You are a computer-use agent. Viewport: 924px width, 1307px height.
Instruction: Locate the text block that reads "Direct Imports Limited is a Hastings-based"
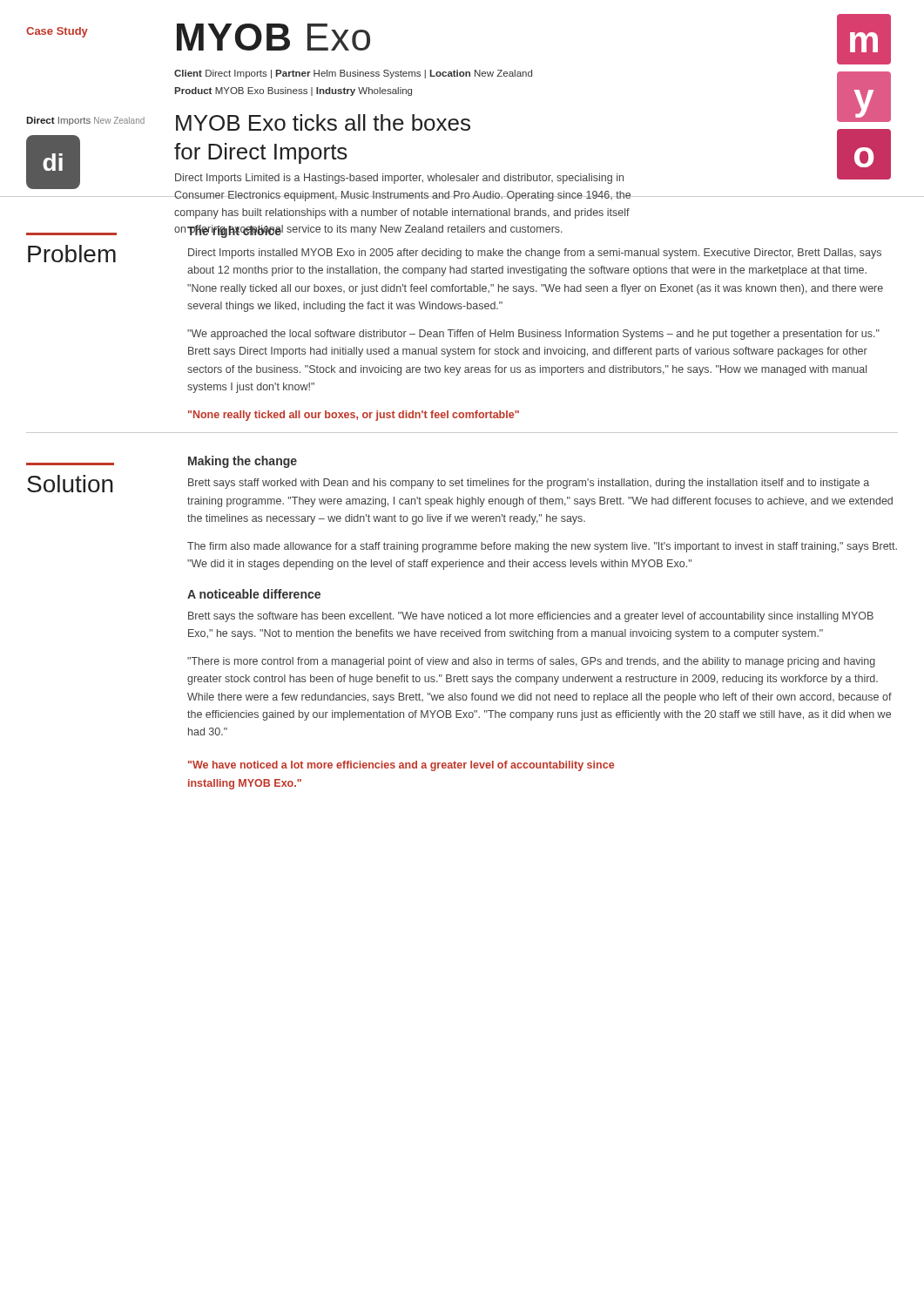(403, 204)
